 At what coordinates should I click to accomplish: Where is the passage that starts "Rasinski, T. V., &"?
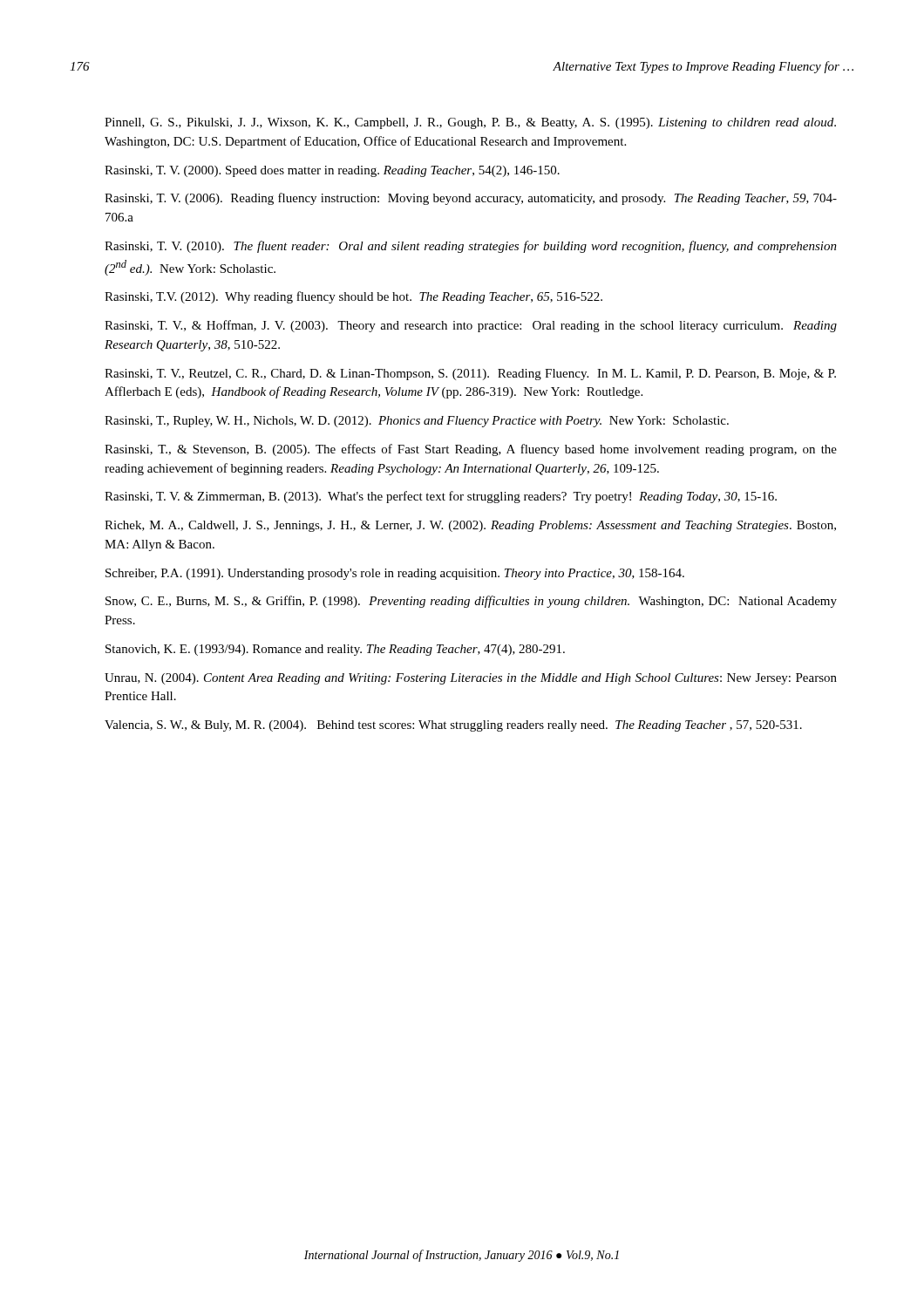[471, 335]
